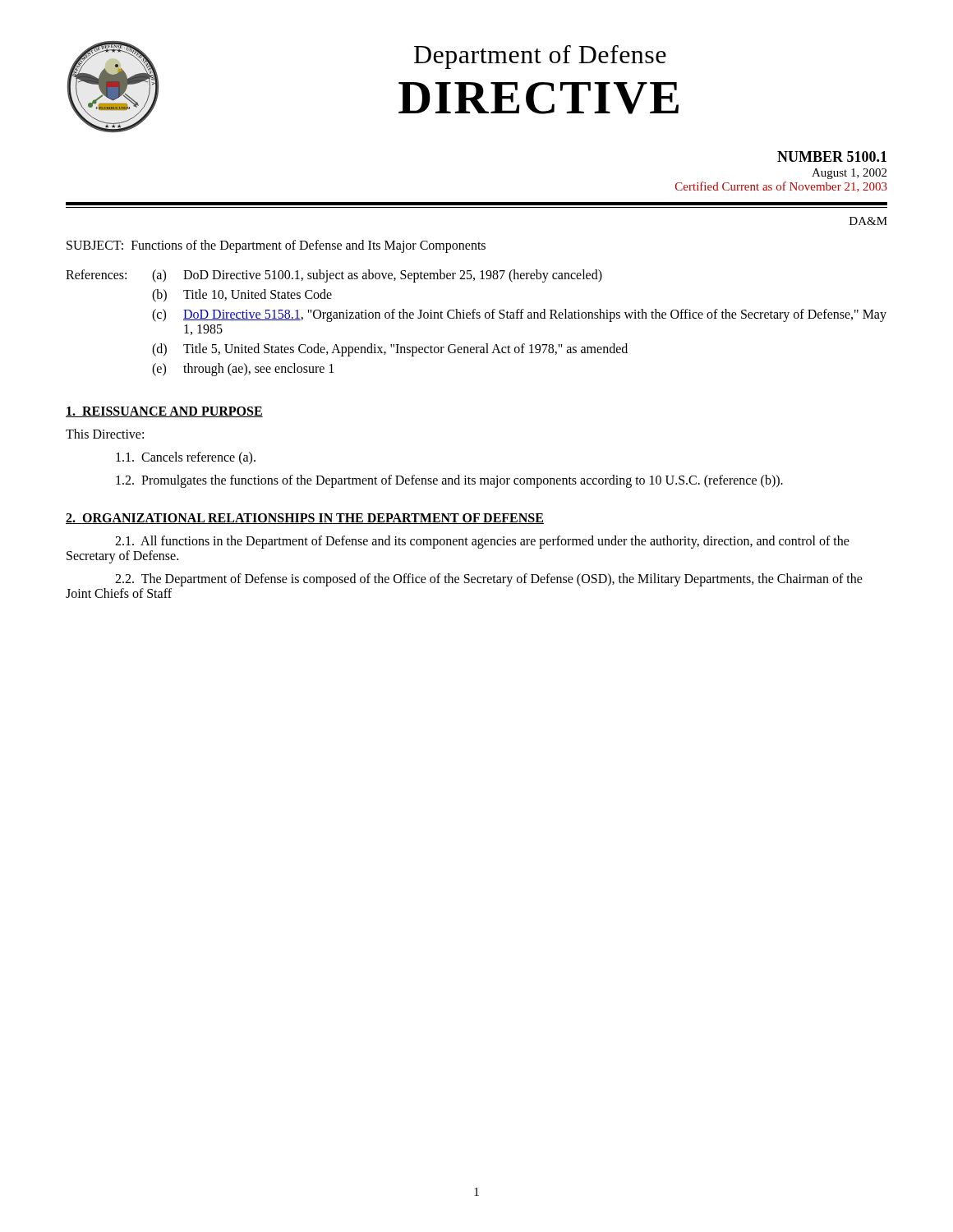
Task: Find the text block that says "2. Promulgates the functions of the"
Action: click(449, 480)
